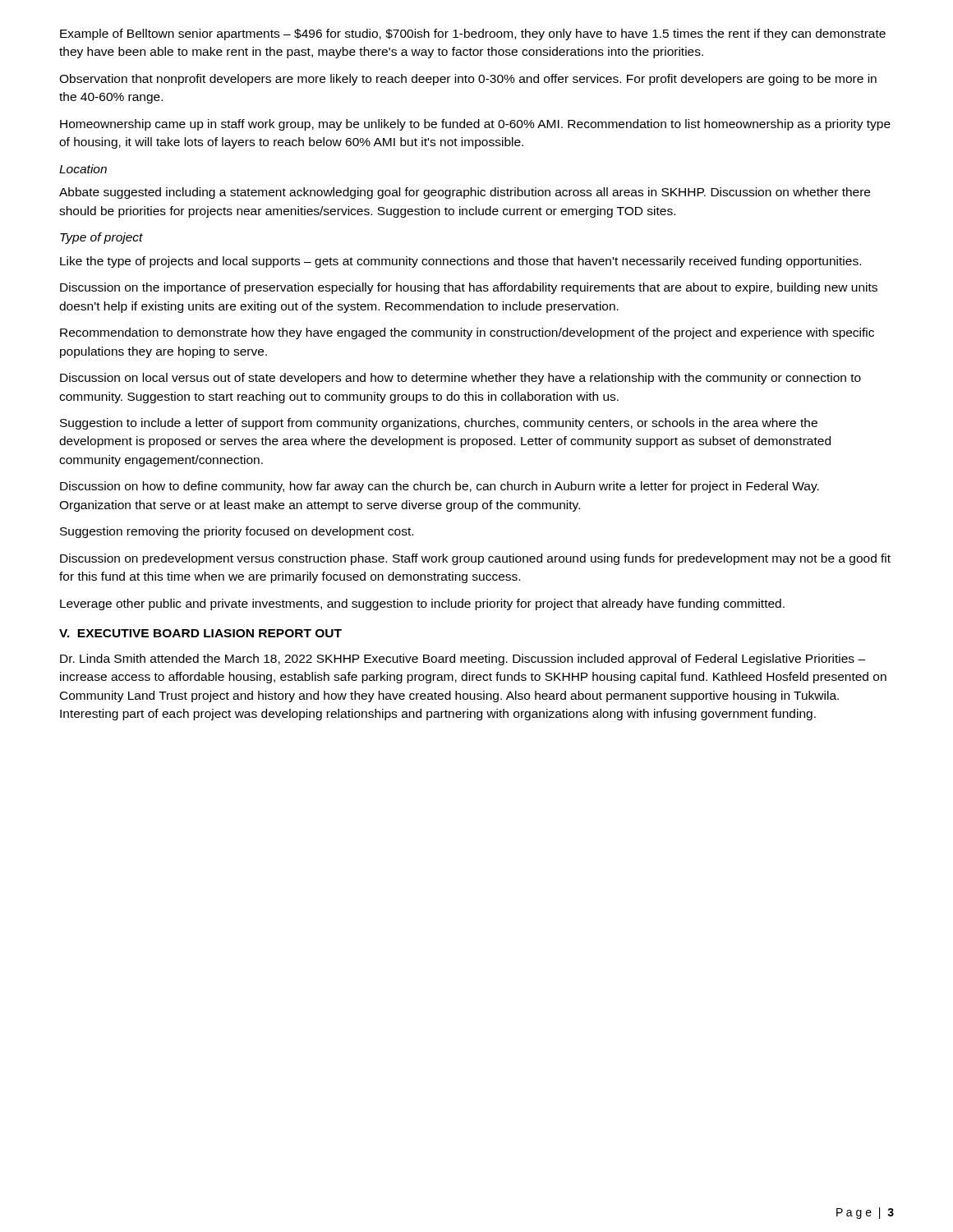Locate the text "Type of project"

pyautogui.click(x=101, y=237)
